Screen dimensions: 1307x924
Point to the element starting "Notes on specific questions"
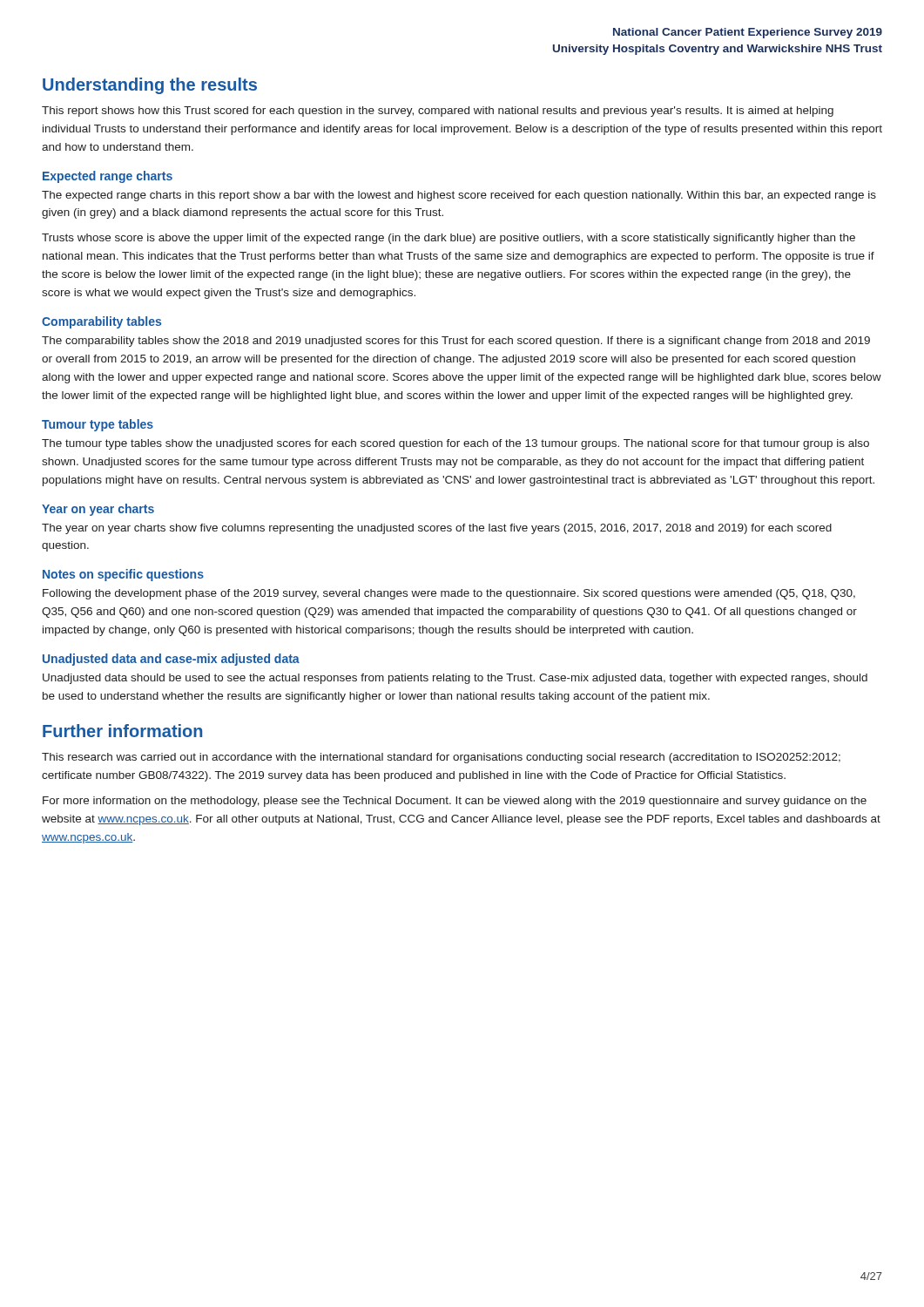click(123, 574)
